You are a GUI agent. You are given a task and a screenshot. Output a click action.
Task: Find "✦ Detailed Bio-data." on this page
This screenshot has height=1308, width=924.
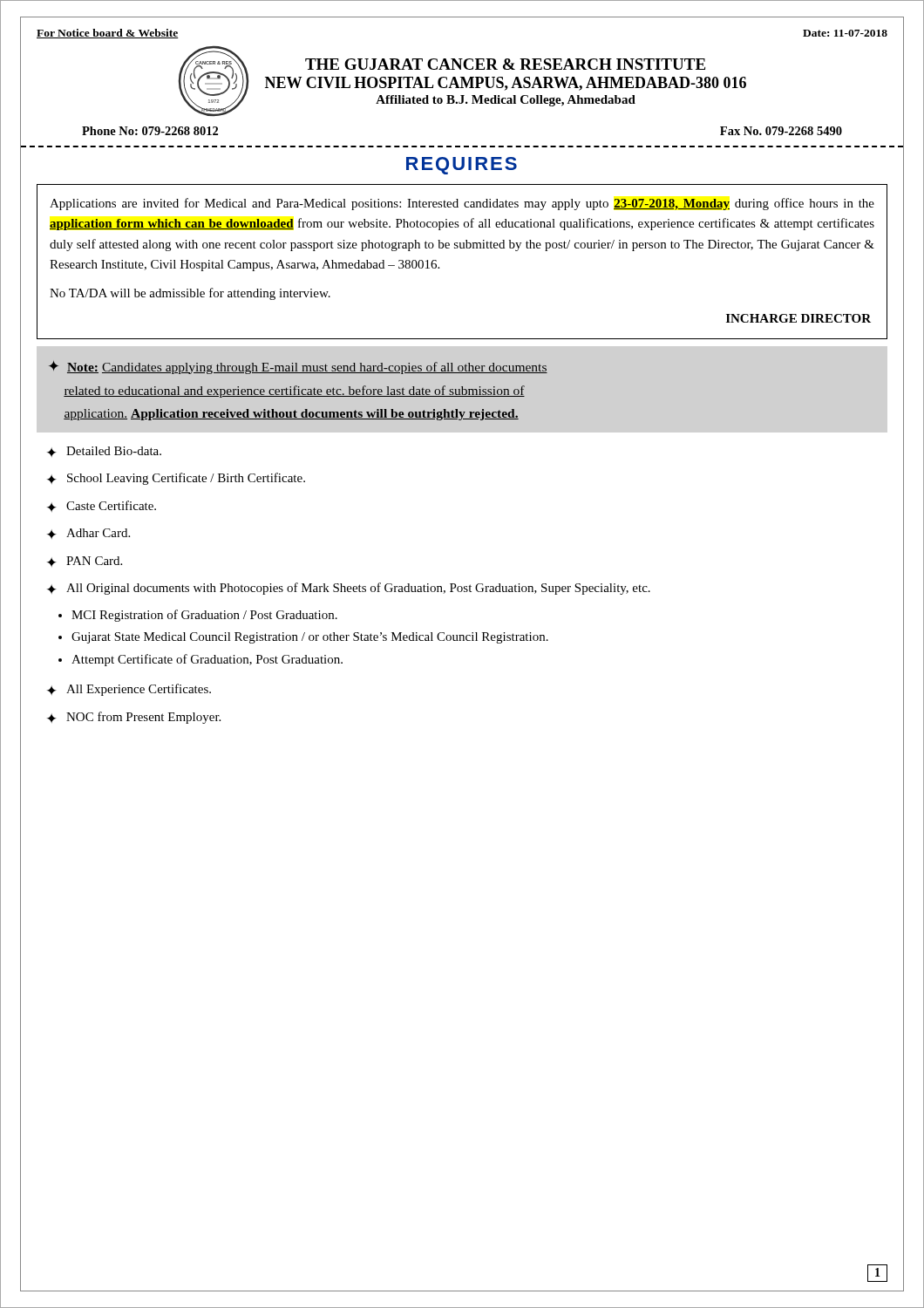pyautogui.click(x=104, y=453)
